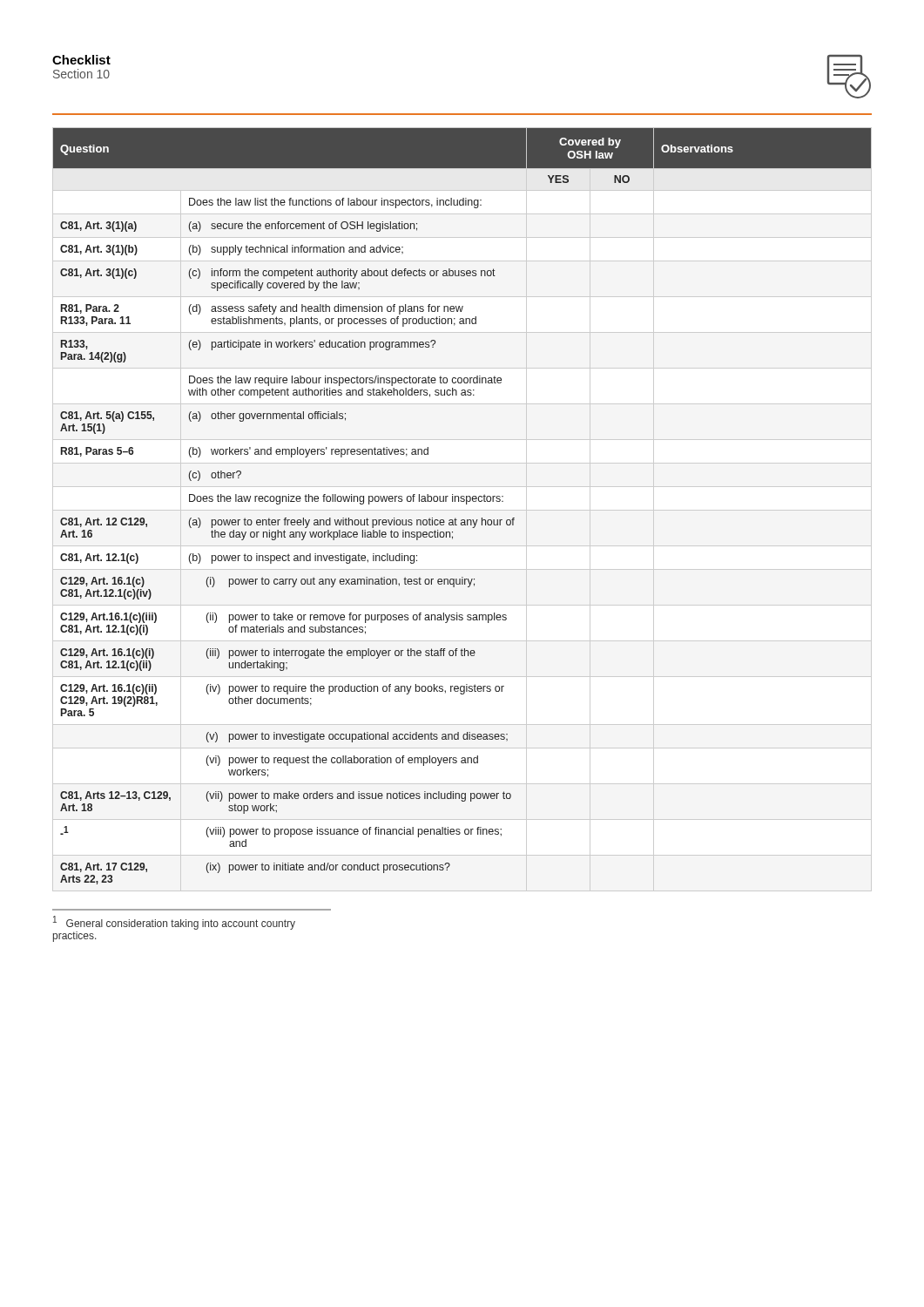Viewport: 924px width, 1307px height.
Task: Find a section header
Action: (x=81, y=67)
